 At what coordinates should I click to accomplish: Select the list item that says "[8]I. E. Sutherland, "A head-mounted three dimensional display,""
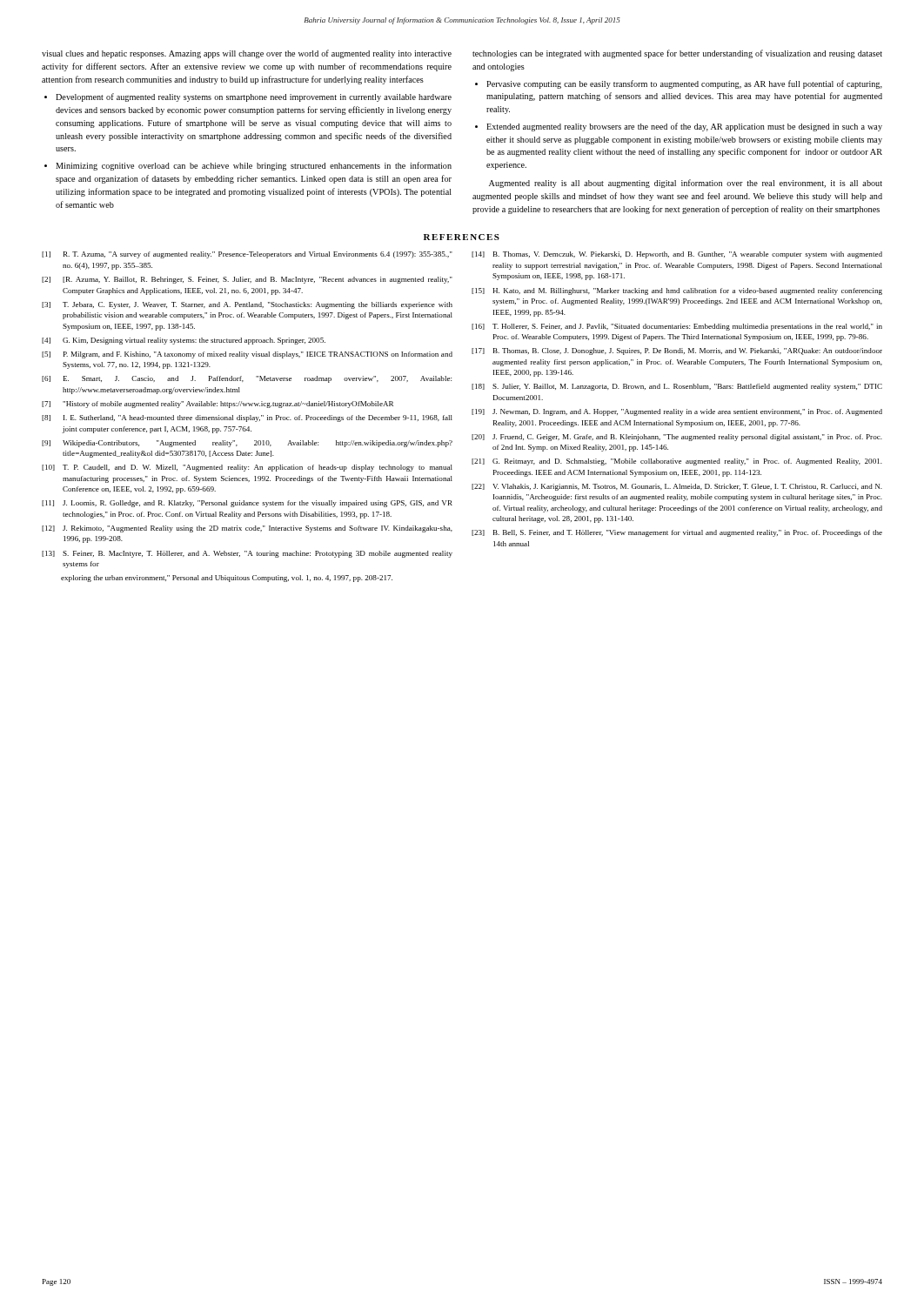pyautogui.click(x=247, y=423)
